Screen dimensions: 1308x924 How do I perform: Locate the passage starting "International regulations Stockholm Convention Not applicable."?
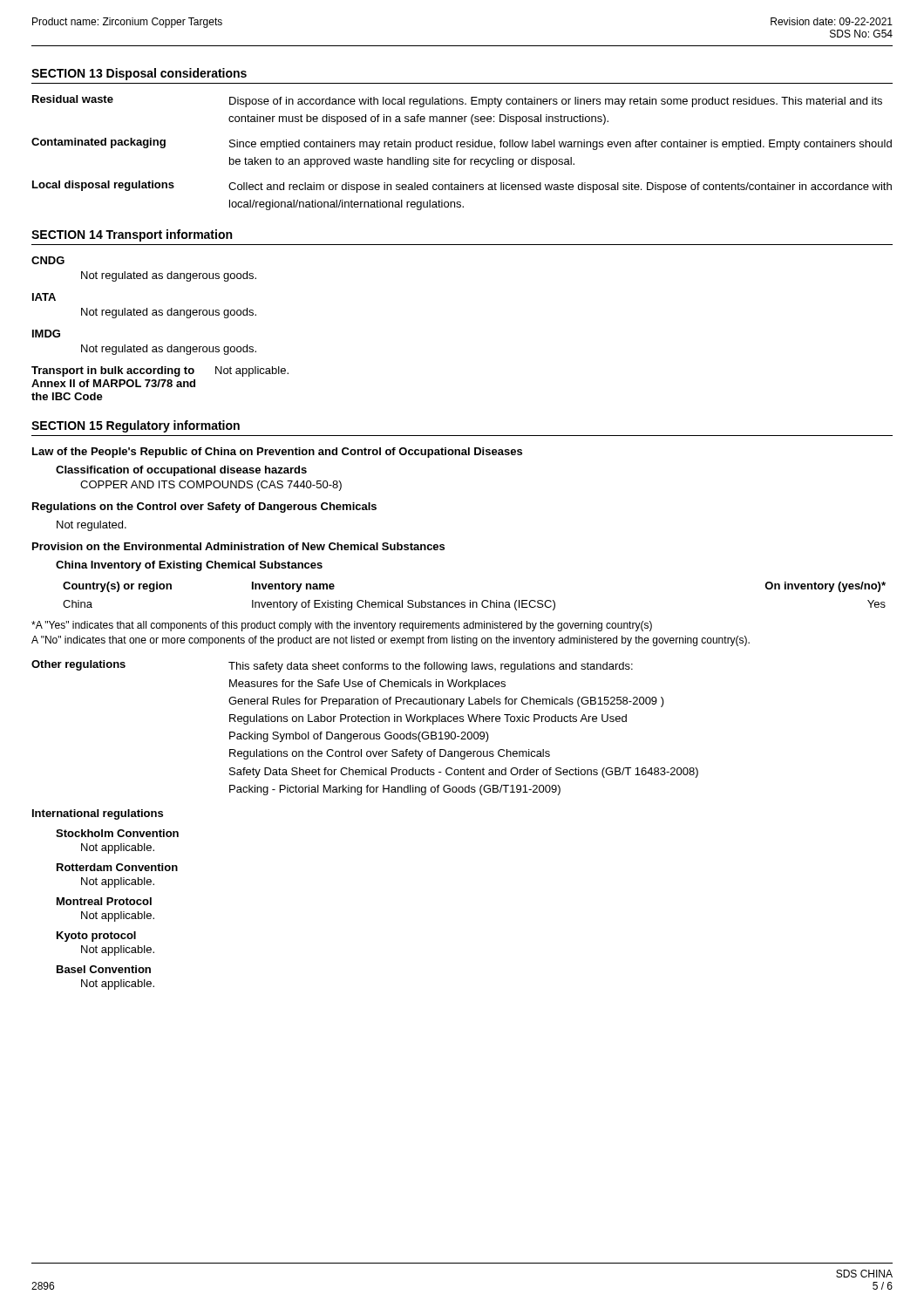click(98, 814)
